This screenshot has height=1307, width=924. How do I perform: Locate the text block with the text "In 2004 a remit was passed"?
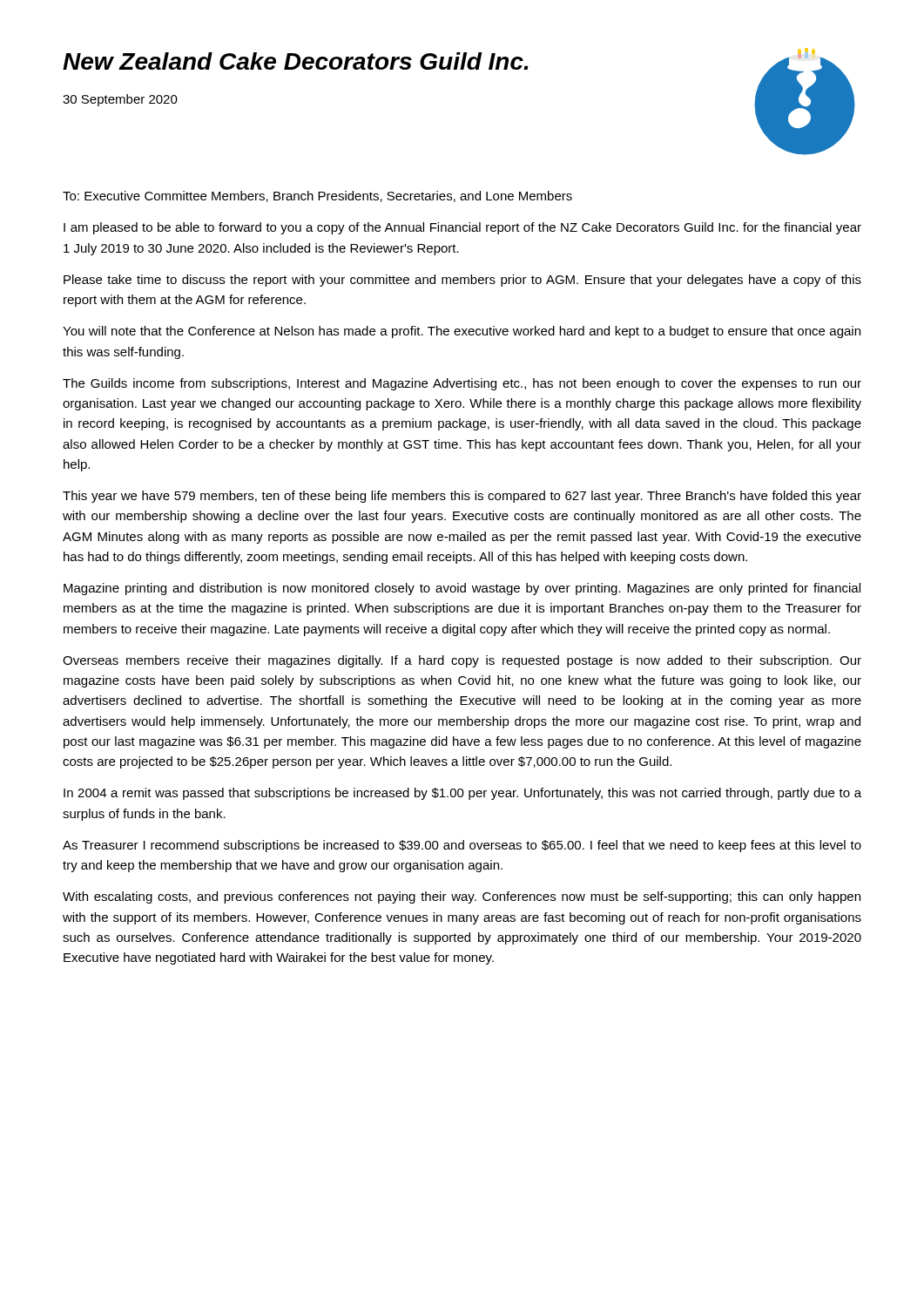point(462,803)
